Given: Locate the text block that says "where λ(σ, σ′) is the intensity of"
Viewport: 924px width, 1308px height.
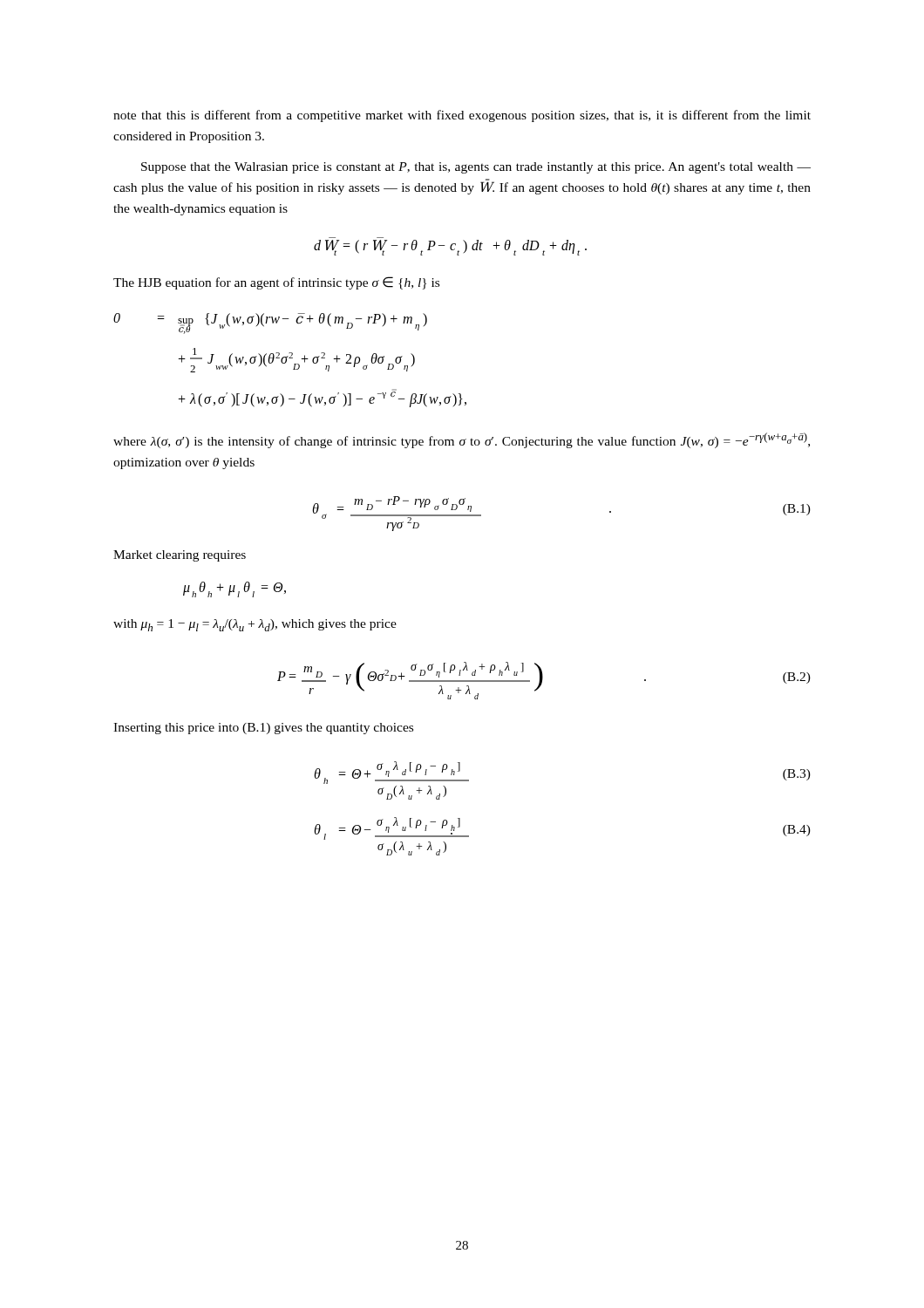Looking at the screenshot, I should click(x=462, y=450).
